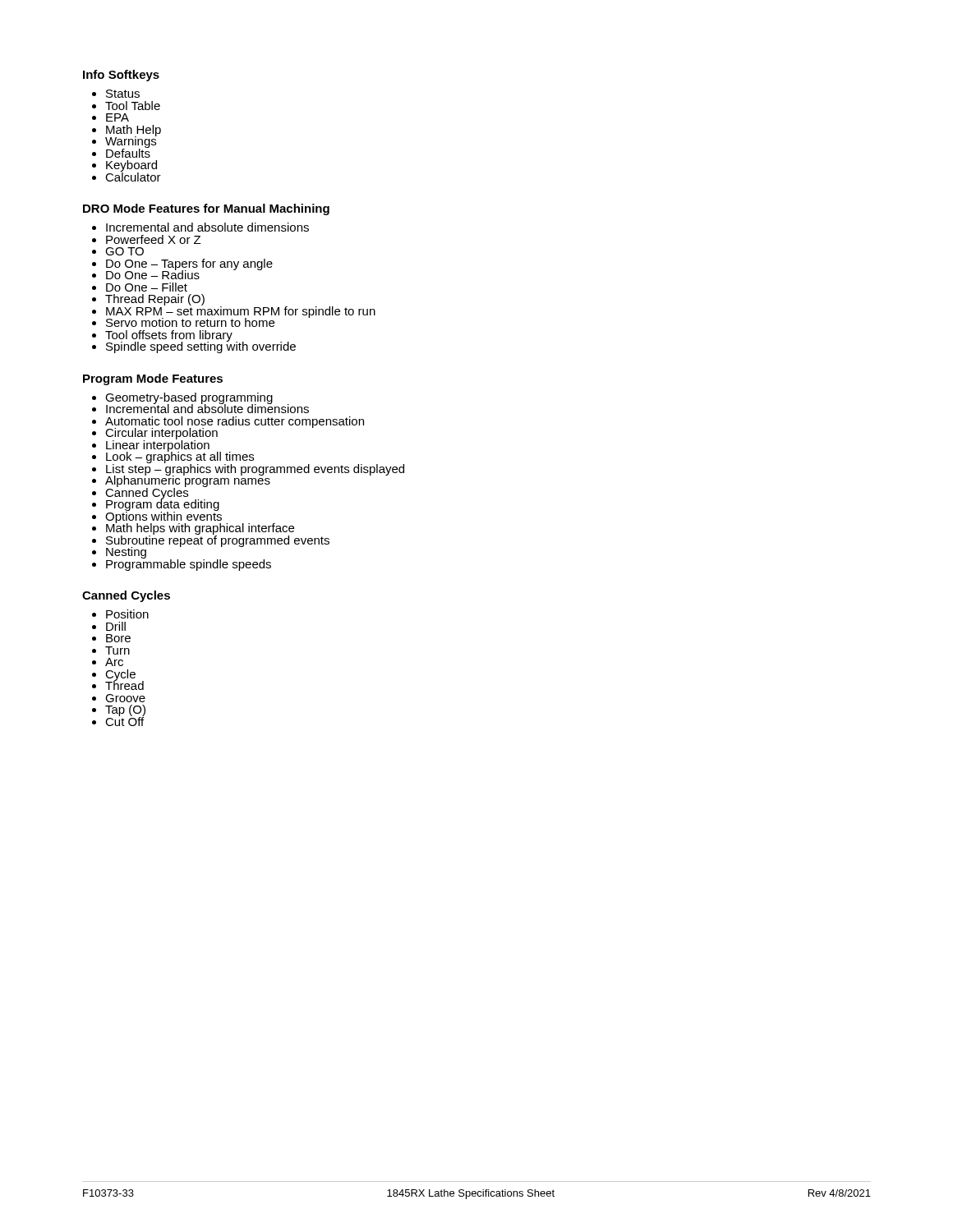Point to the block starting "MAX RPM – set maximum"
The height and width of the screenshot is (1232, 953).
234,311
